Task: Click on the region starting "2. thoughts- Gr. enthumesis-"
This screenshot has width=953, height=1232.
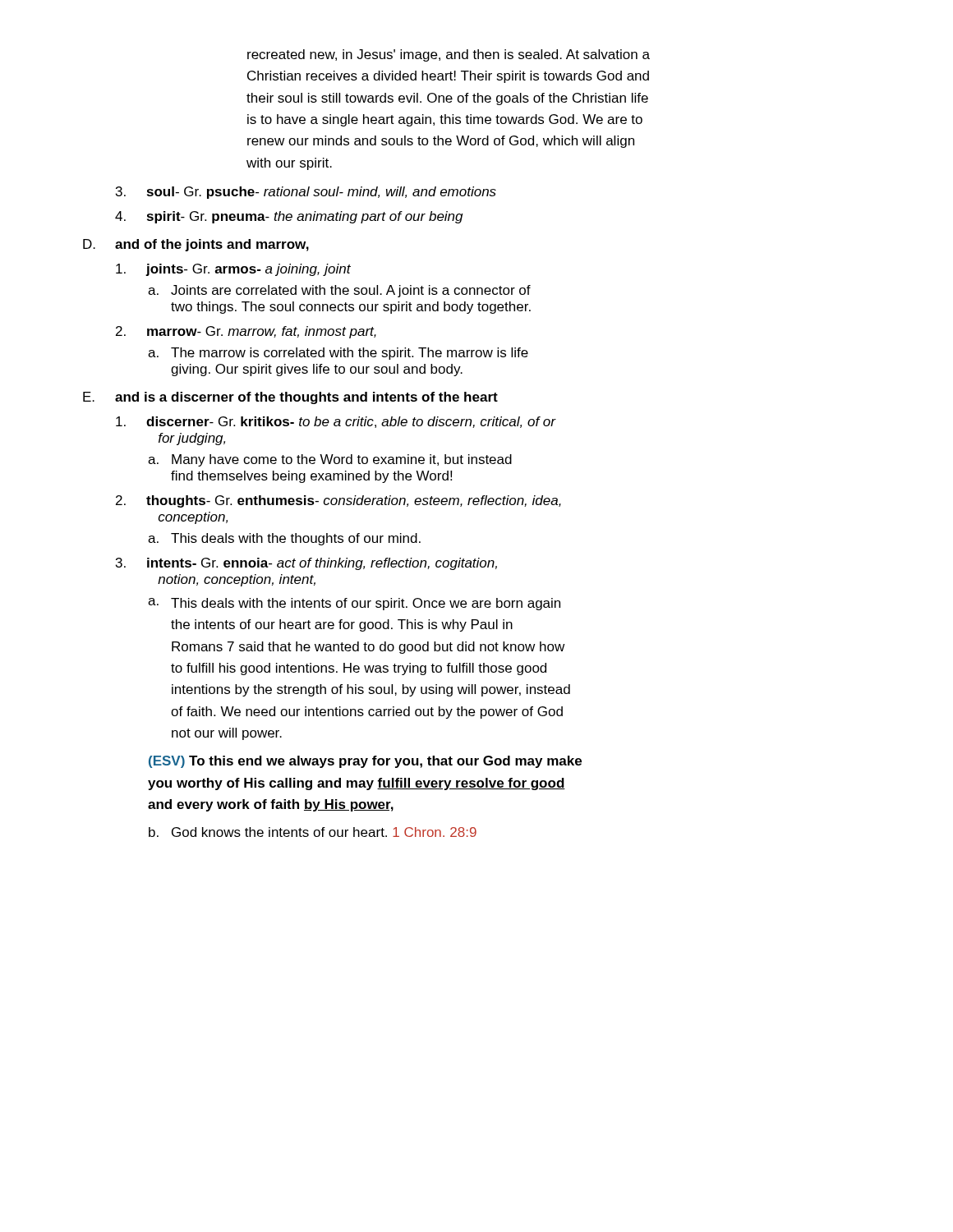Action: [339, 509]
